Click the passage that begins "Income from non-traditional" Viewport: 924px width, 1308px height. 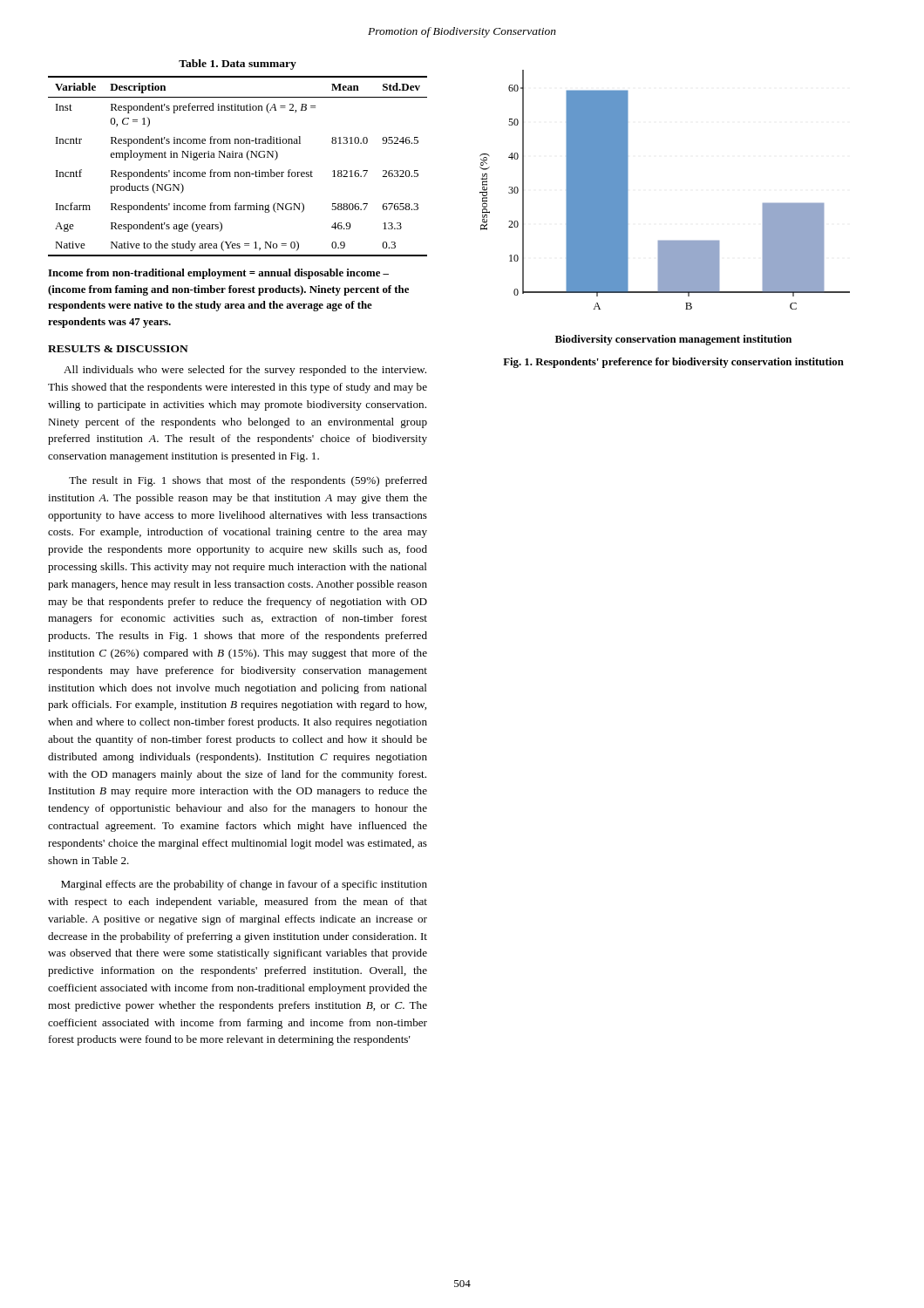(x=229, y=297)
